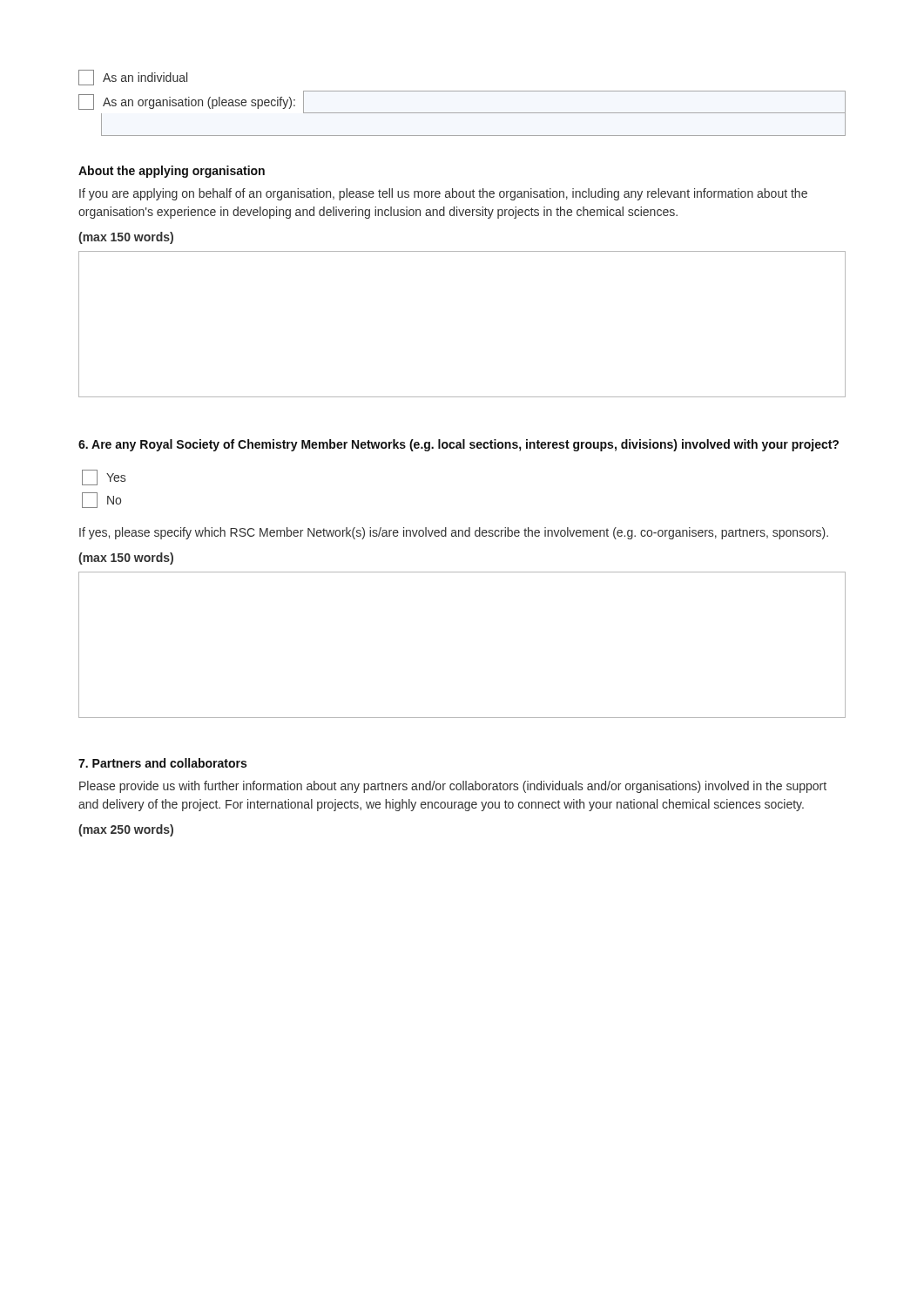
Task: Click on the list item containing "As an individual"
Action: [x=133, y=78]
